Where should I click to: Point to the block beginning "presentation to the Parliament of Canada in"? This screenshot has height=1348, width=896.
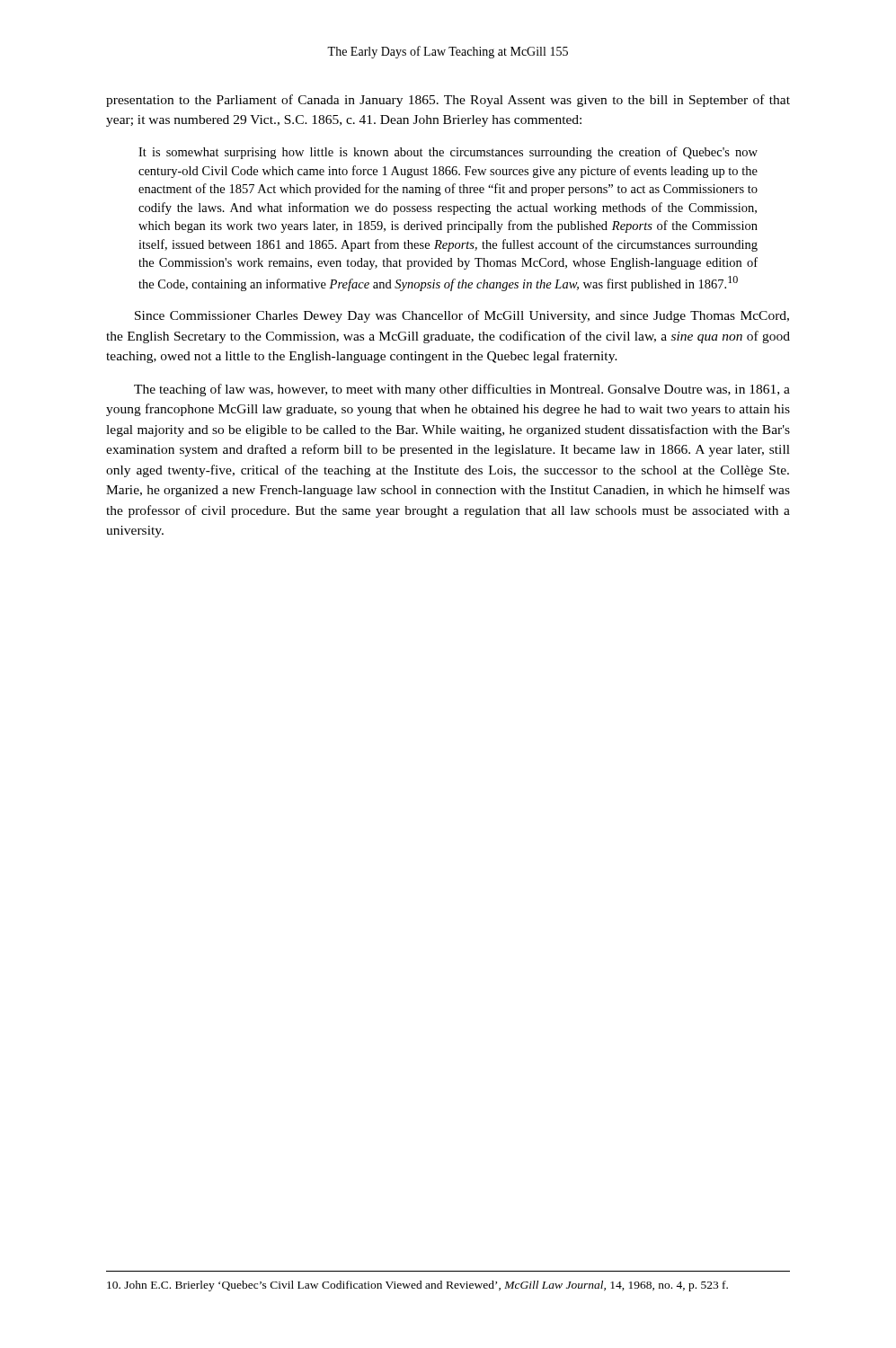coord(448,110)
